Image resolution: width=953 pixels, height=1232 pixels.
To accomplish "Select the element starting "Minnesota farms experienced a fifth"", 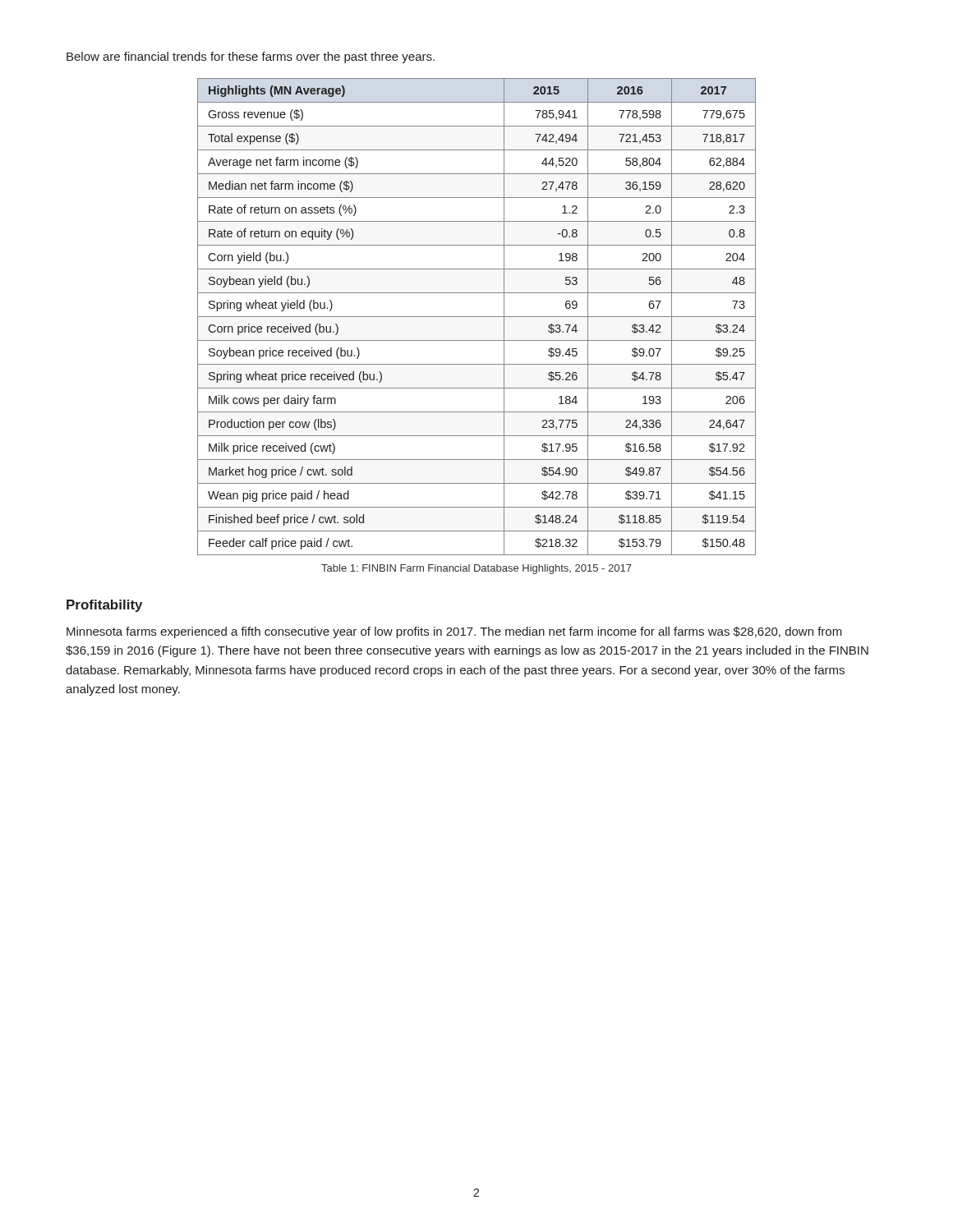I will [467, 660].
